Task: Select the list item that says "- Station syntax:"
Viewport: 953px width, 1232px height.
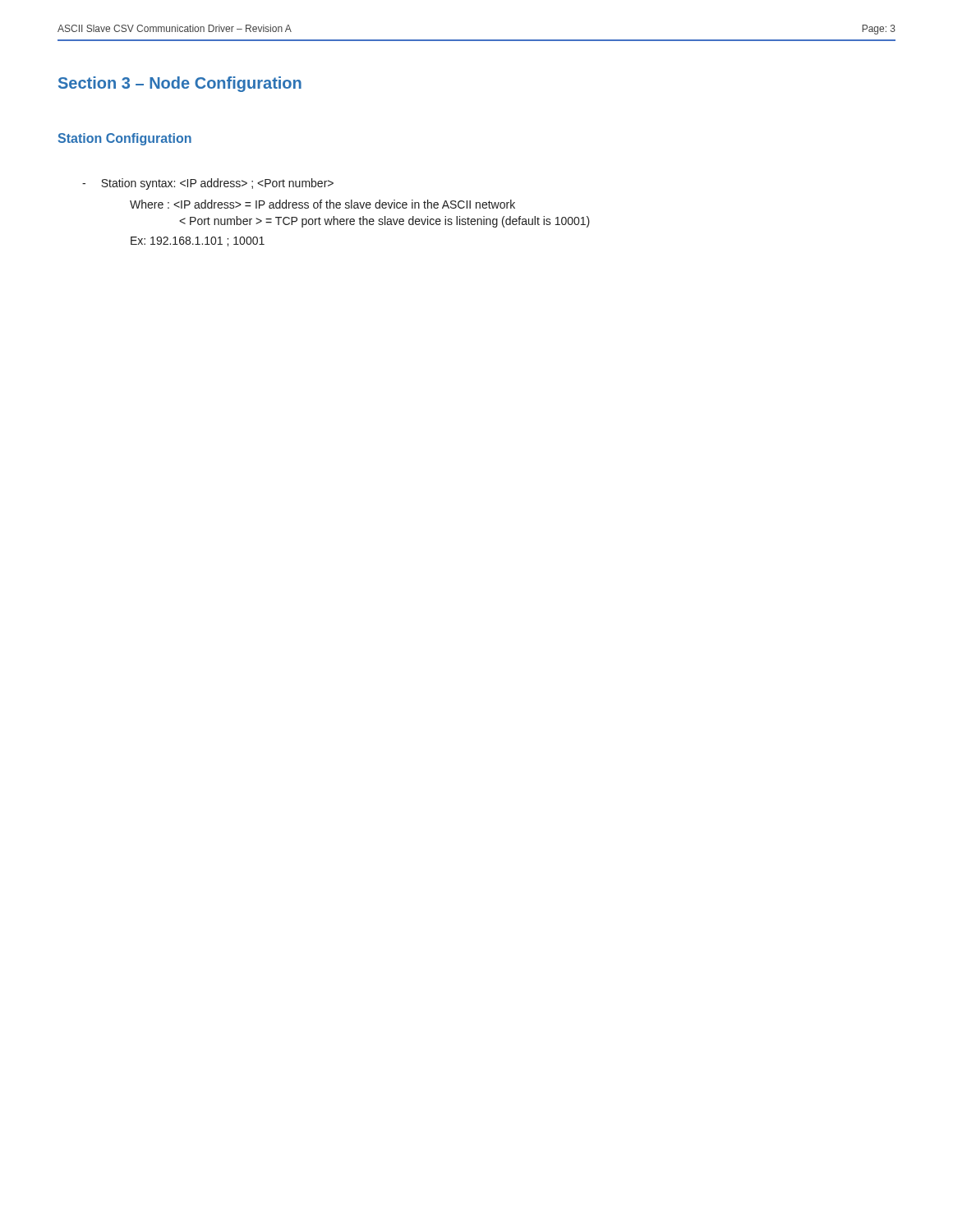Action: point(196,183)
